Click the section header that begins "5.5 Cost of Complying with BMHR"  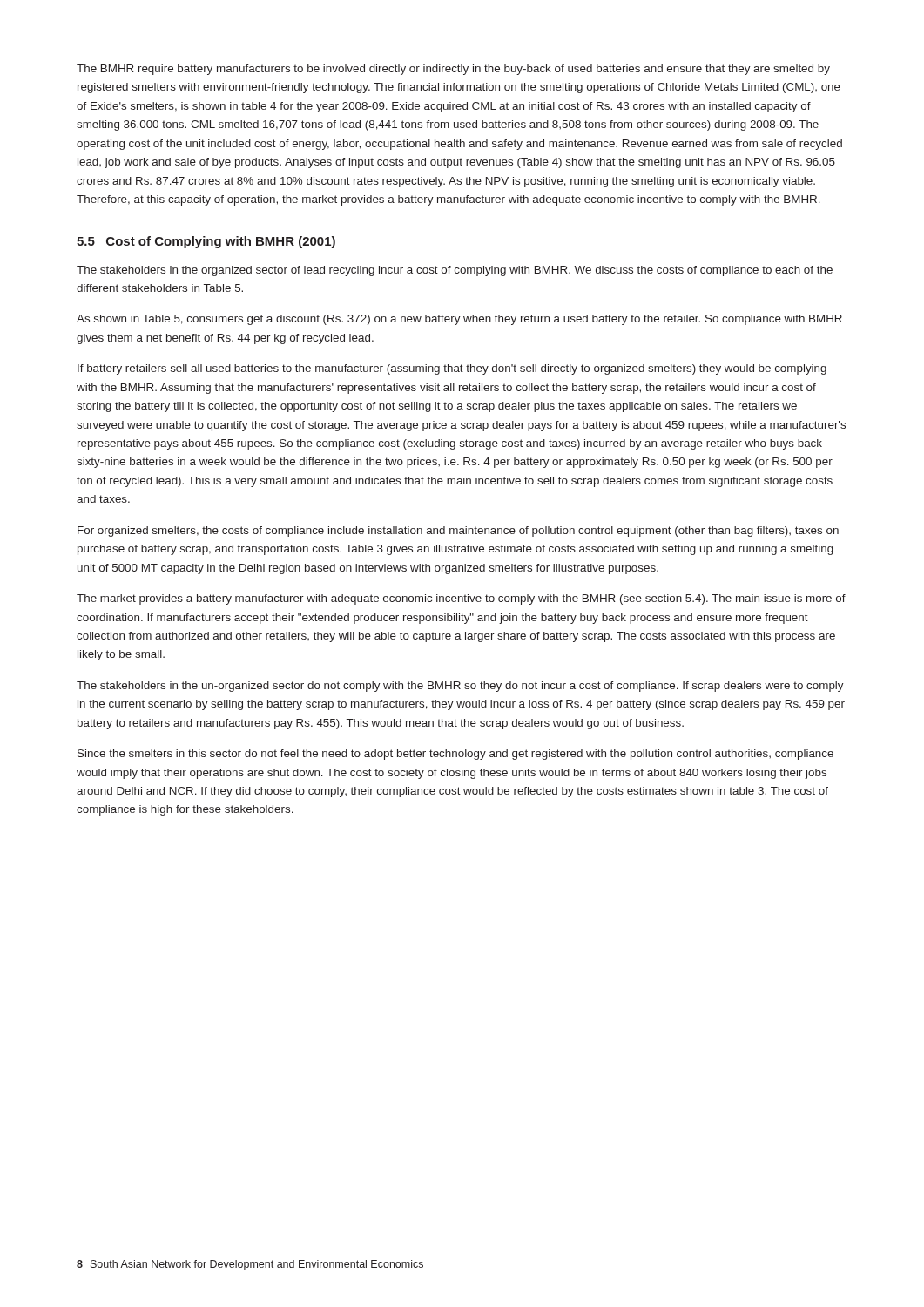click(206, 240)
